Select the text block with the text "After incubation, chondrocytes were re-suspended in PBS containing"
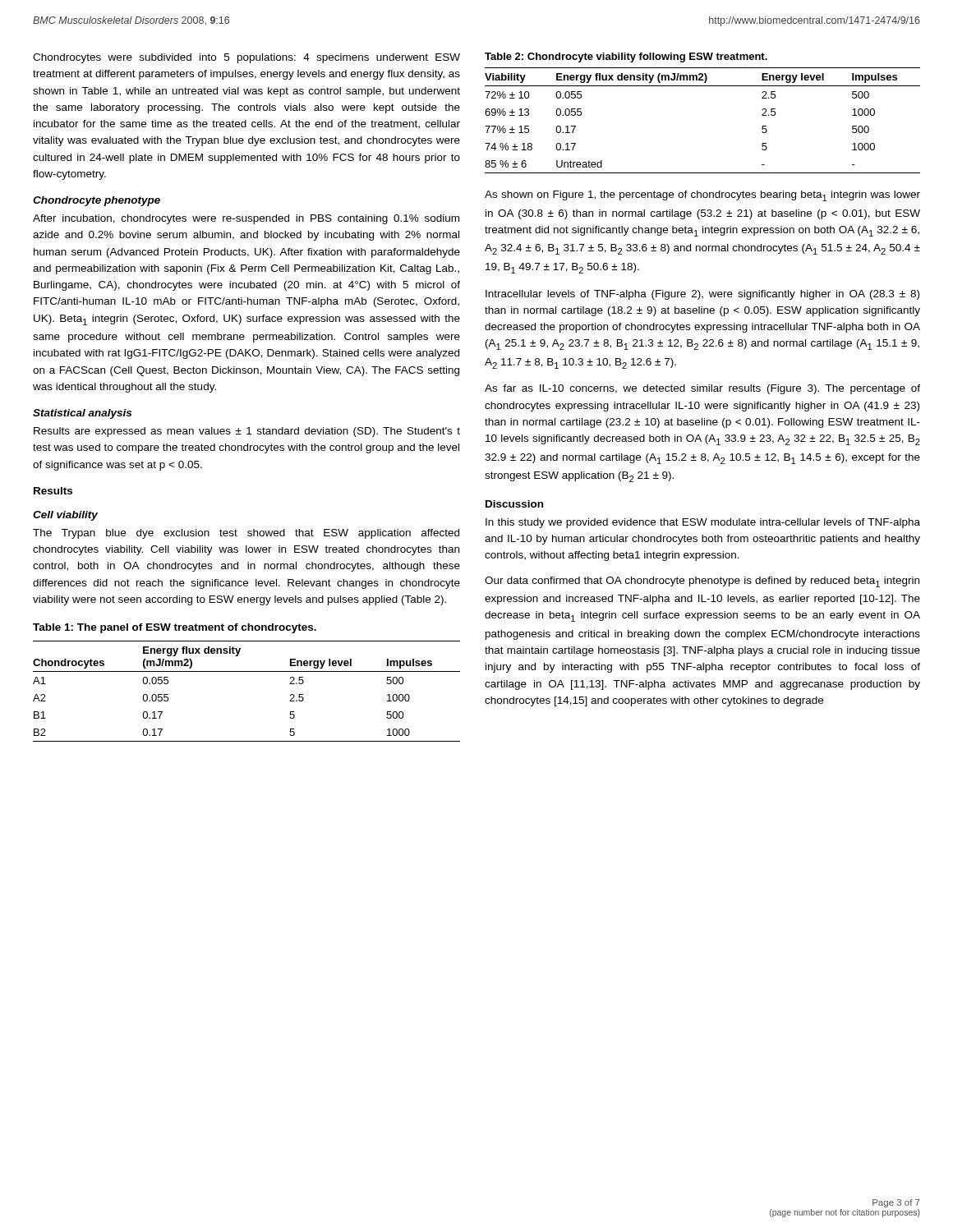Viewport: 953px width, 1232px height. tap(246, 303)
